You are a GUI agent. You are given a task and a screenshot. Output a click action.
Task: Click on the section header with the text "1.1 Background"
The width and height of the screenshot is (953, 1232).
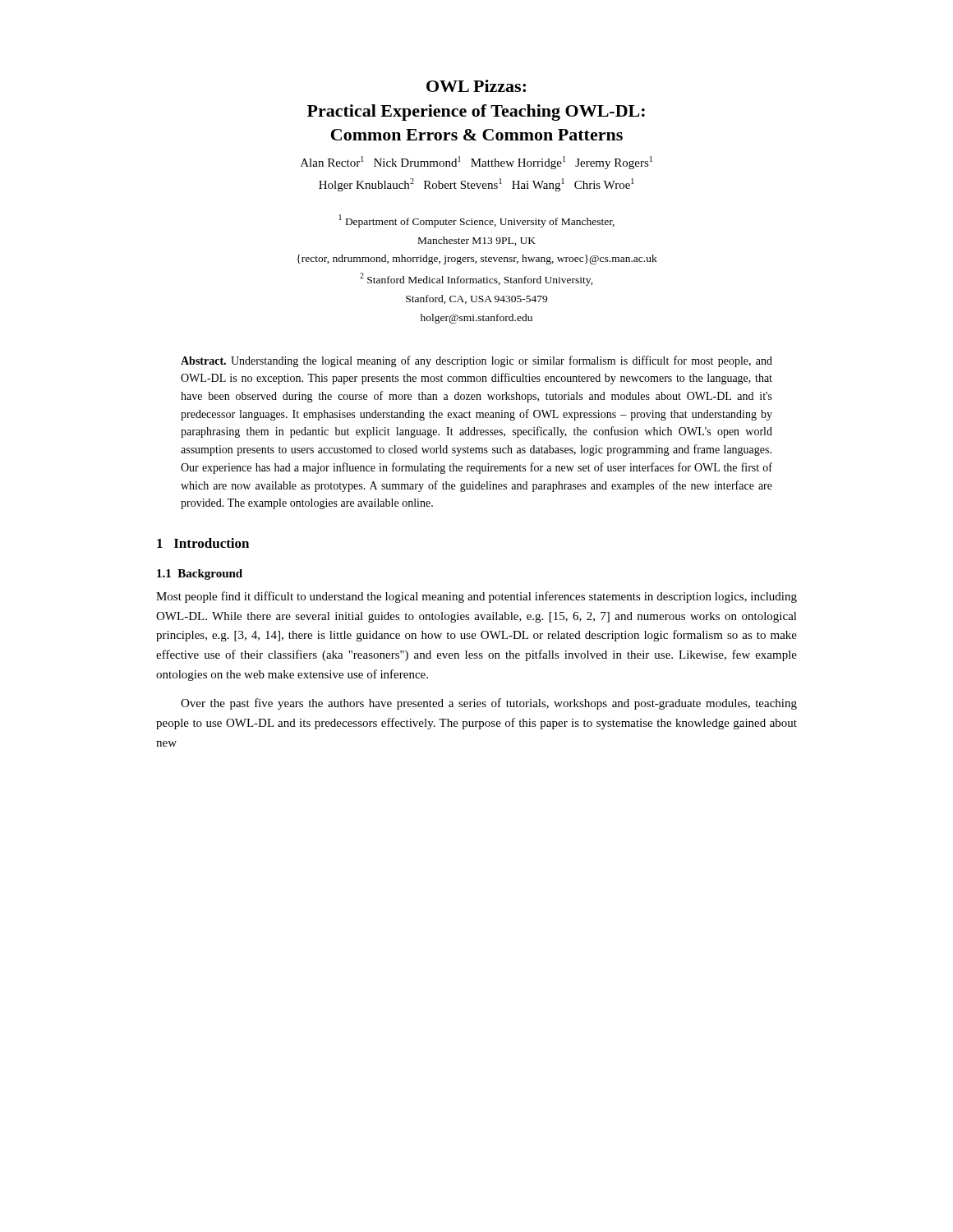(x=199, y=573)
